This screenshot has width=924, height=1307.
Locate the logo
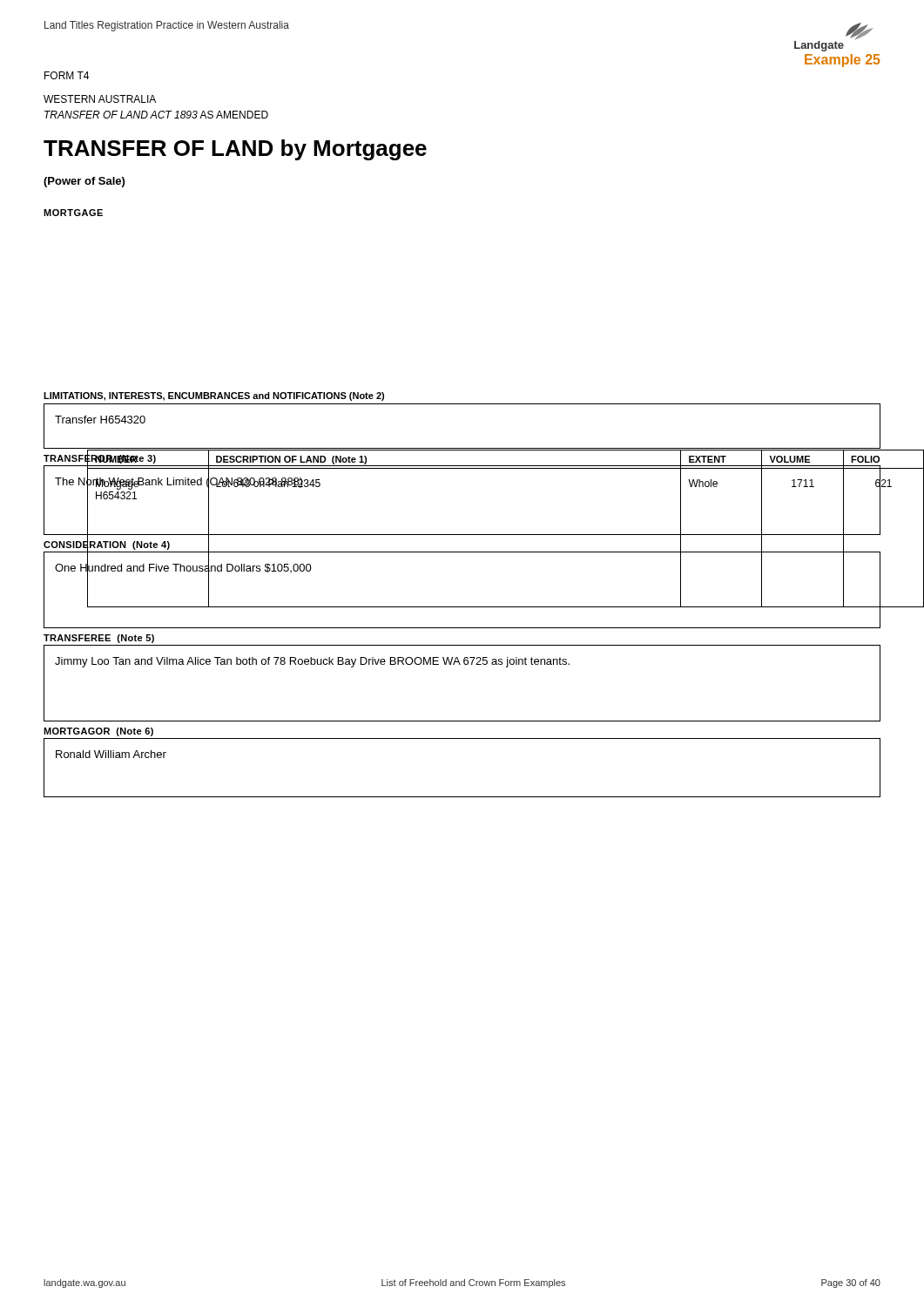click(833, 44)
